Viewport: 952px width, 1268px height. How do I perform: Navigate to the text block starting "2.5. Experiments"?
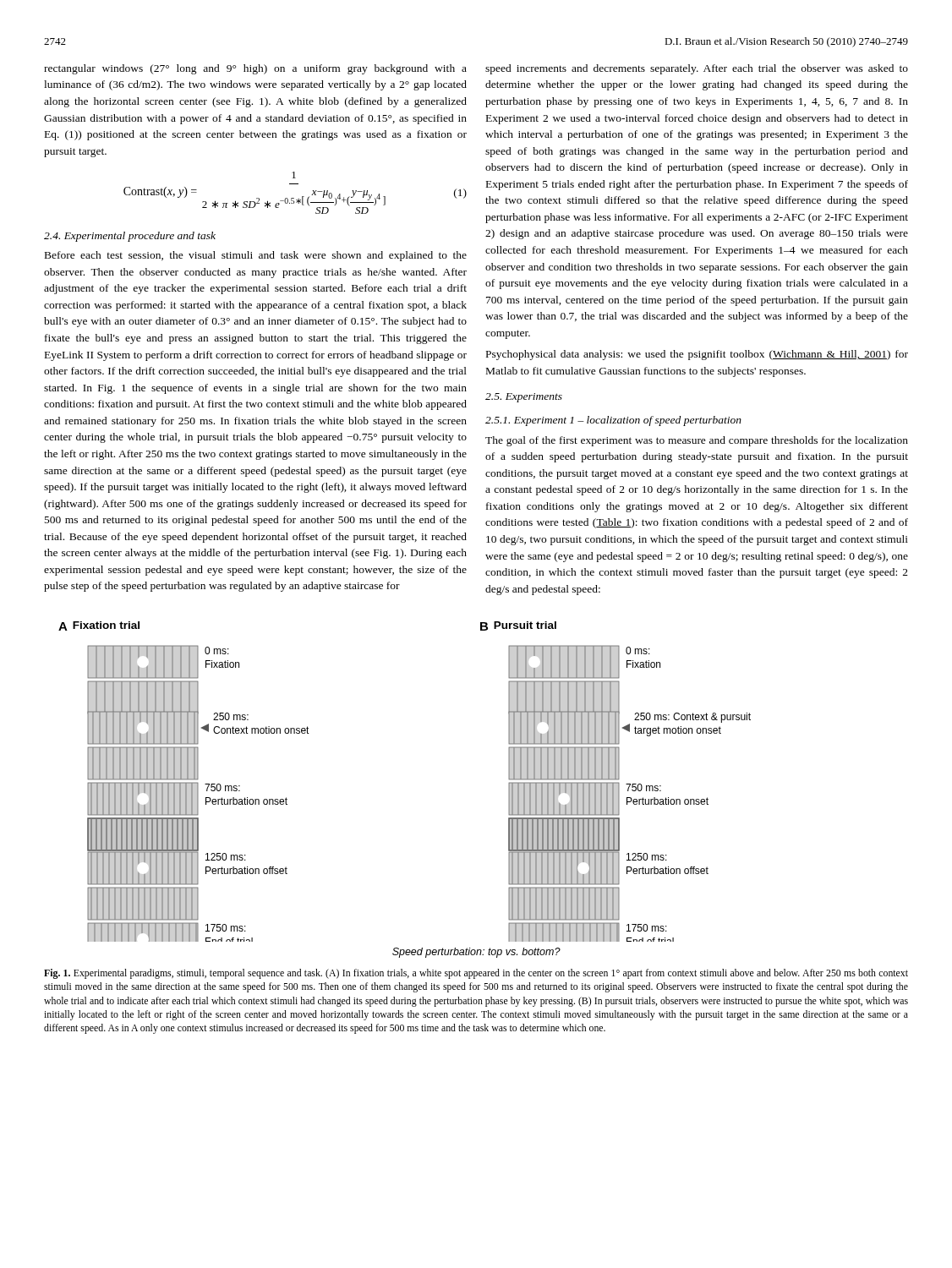tap(524, 398)
